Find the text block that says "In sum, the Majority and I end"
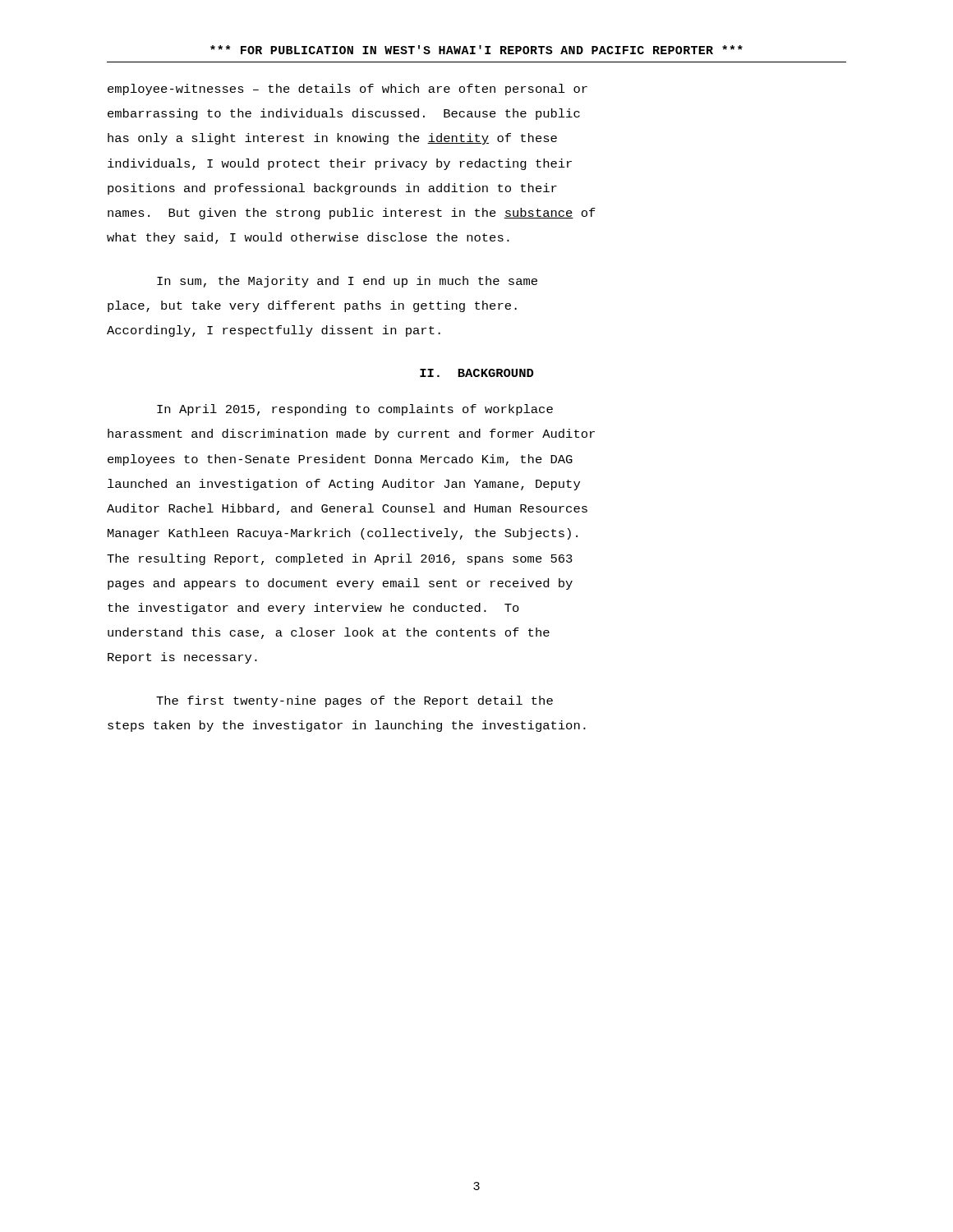 pos(322,306)
